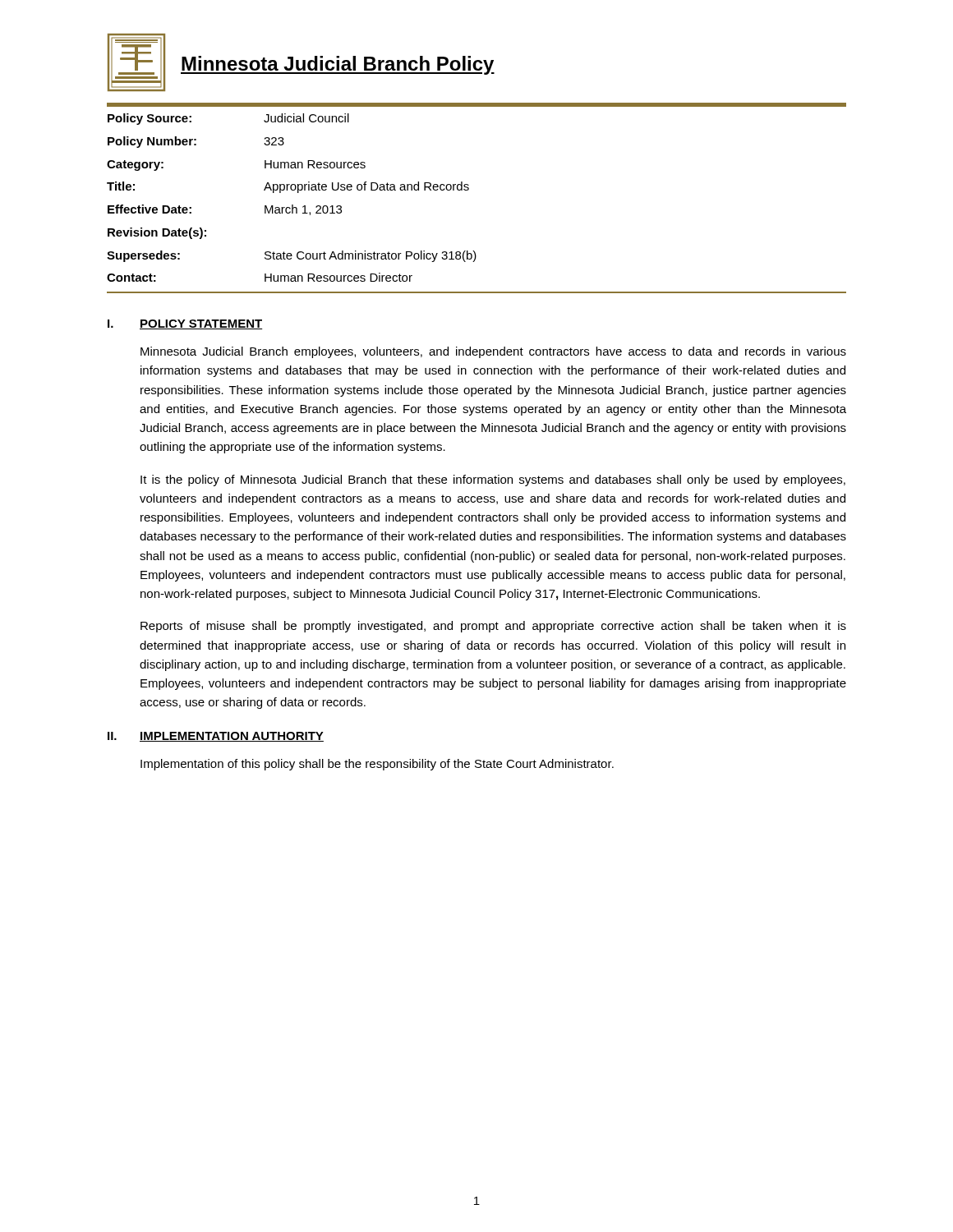Find "II. IMPLEMENTATION AUTHORITY" on this page

(x=215, y=735)
